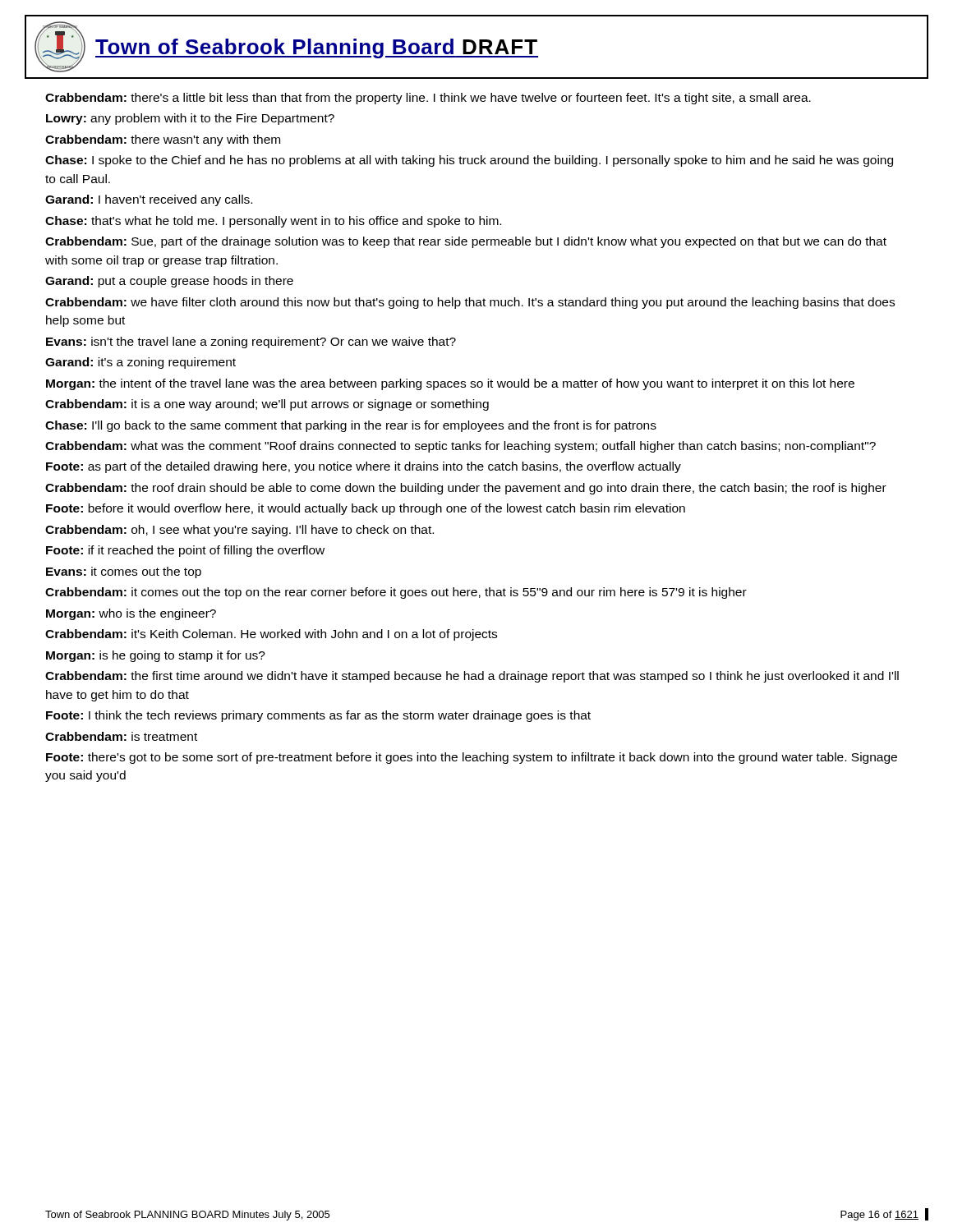The width and height of the screenshot is (953, 1232).
Task: Point to the block beginning "Foote: I think the tech reviews"
Action: [x=318, y=715]
